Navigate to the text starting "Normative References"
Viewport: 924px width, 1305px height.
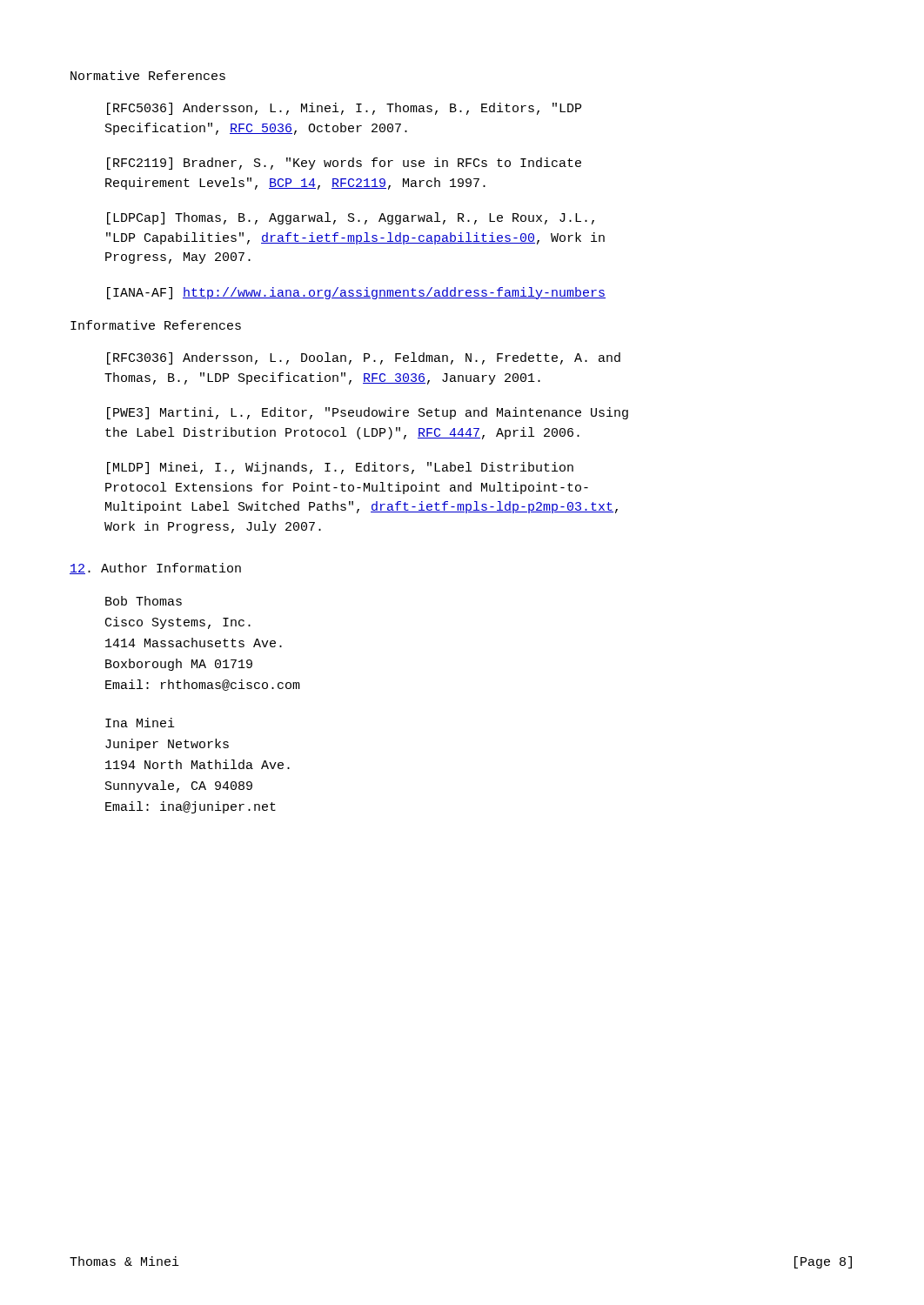[148, 77]
